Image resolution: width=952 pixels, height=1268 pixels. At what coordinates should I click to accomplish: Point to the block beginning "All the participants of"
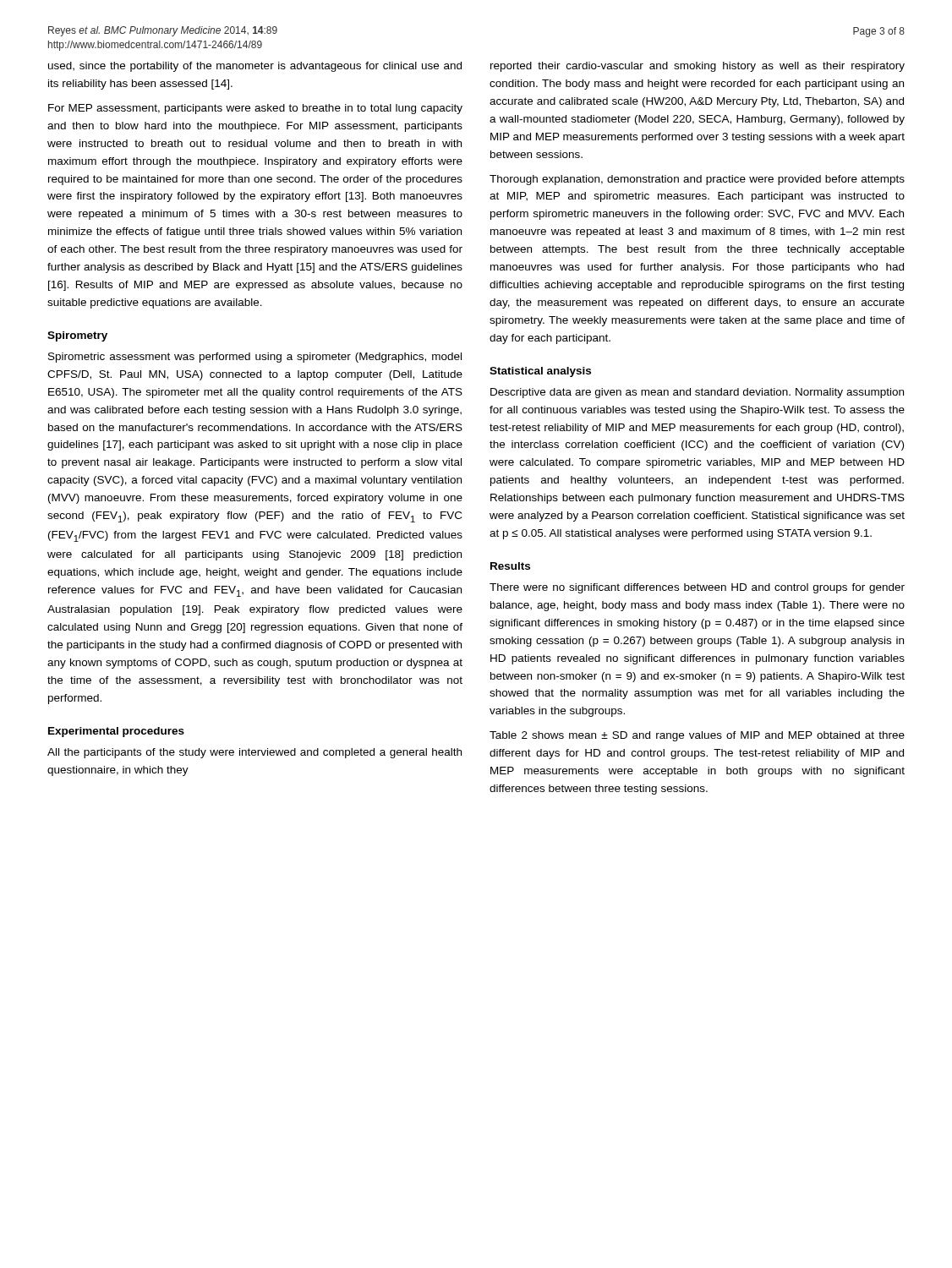click(x=255, y=761)
